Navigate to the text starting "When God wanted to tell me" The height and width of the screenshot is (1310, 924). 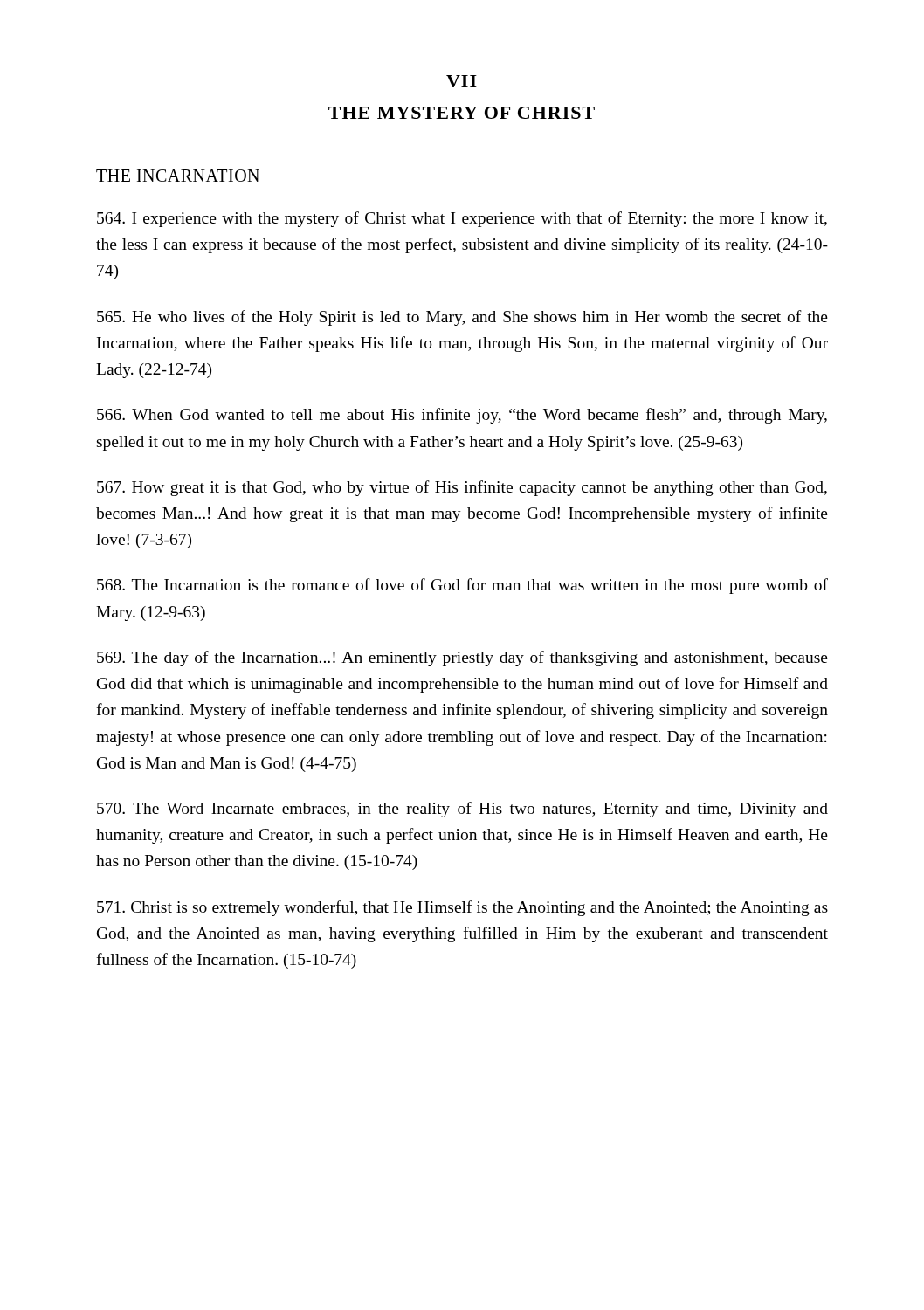click(x=462, y=428)
